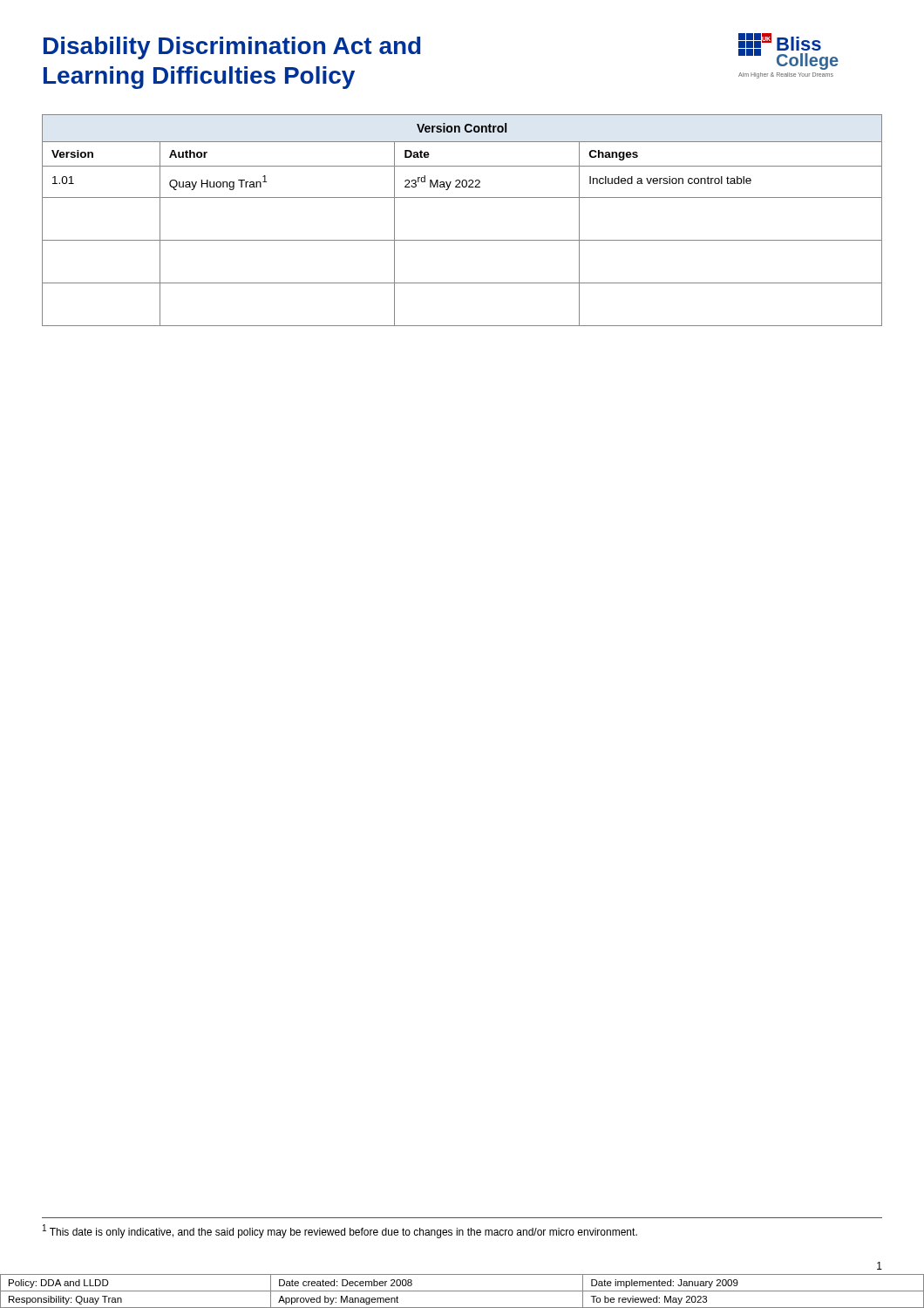Image resolution: width=924 pixels, height=1308 pixels.
Task: Click on the footnote that reads "1 This date"
Action: (340, 1231)
